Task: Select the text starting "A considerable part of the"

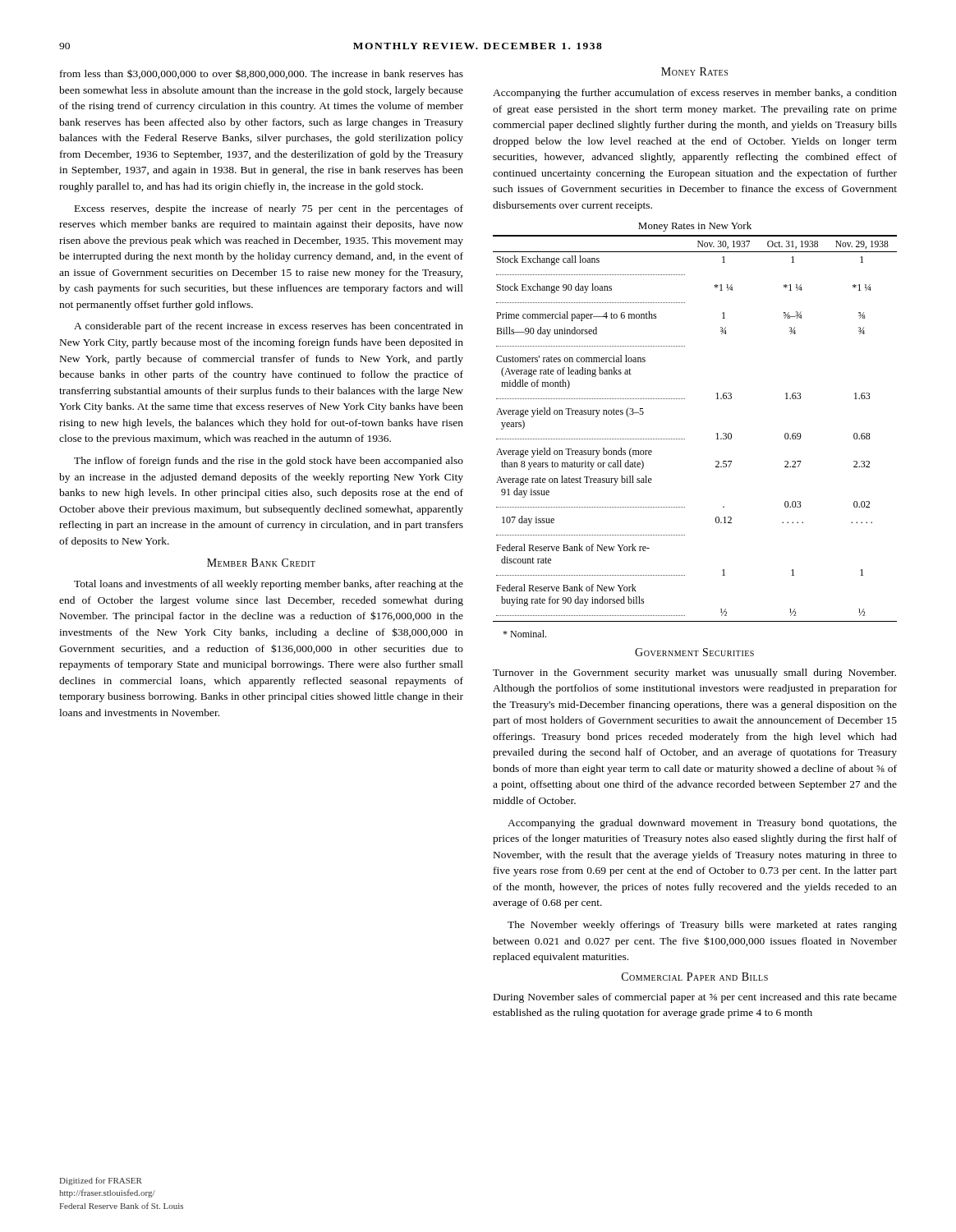Action: [261, 382]
